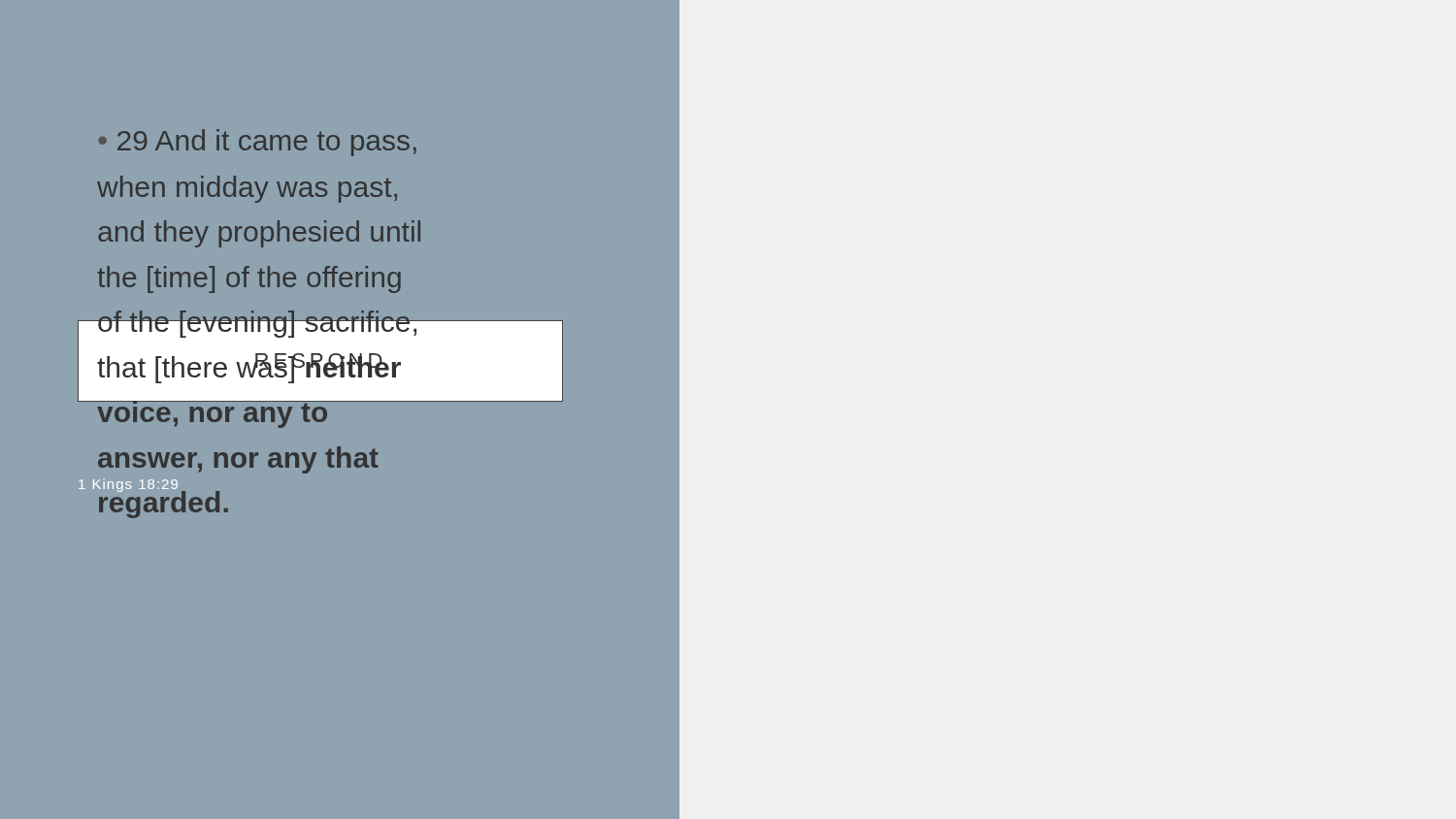The height and width of the screenshot is (819, 1456).
Task: Locate the block of text that opens with "• 29 And it"
Action: [x=260, y=320]
